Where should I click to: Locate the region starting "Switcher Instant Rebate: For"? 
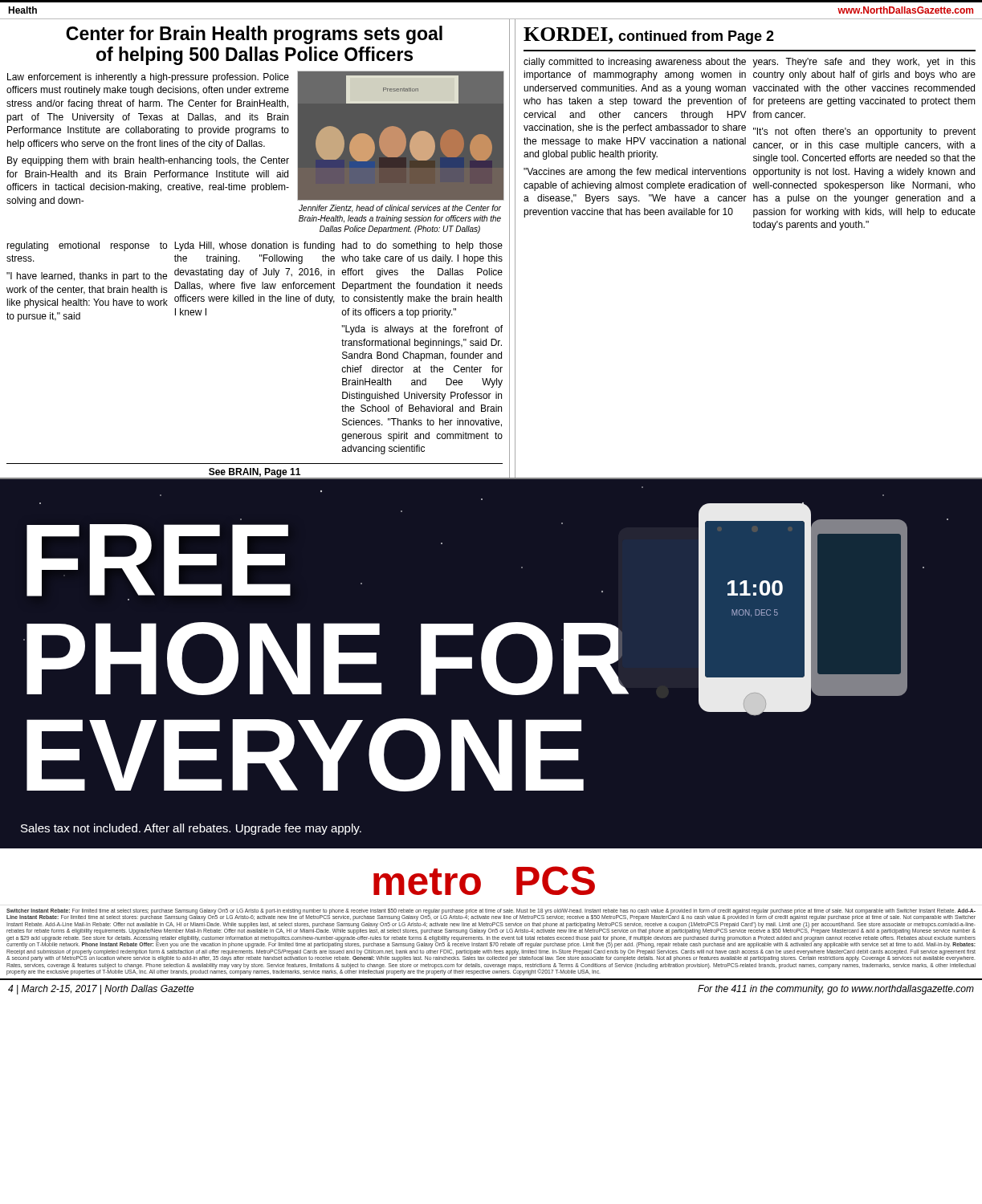pos(491,941)
